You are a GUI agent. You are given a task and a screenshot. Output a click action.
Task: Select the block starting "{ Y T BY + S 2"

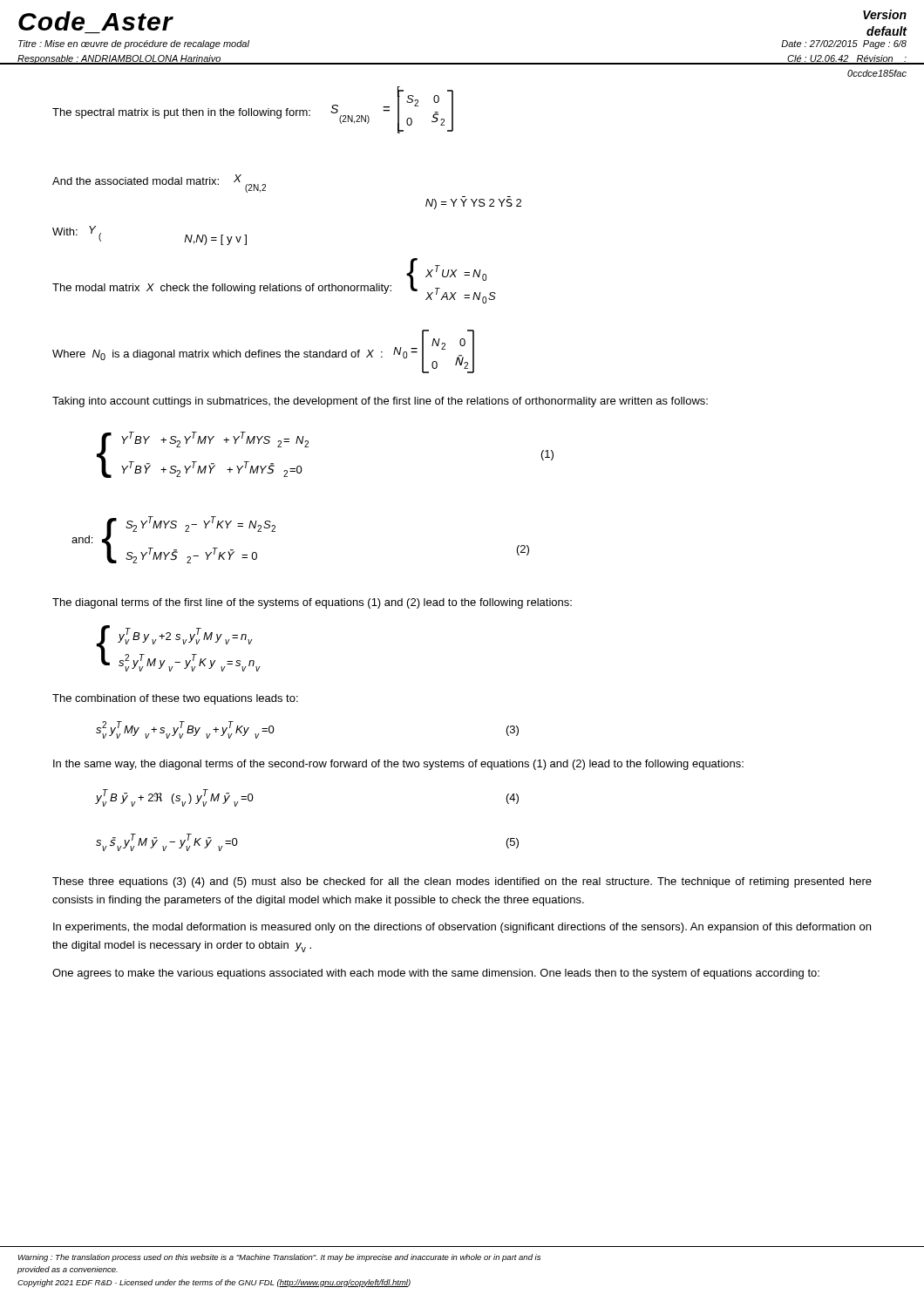click(x=197, y=462)
